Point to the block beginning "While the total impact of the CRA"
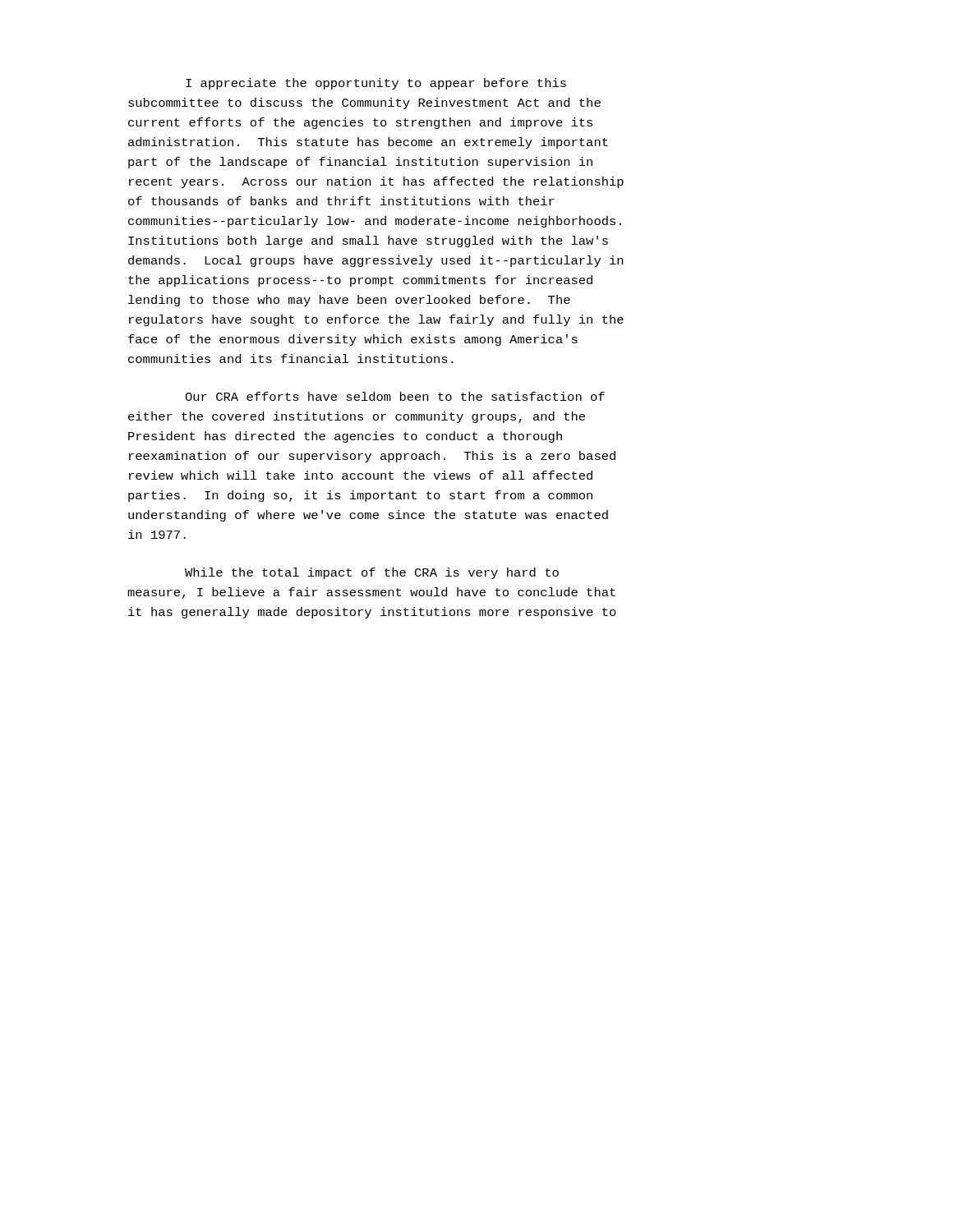The image size is (963, 1232). tap(372, 593)
